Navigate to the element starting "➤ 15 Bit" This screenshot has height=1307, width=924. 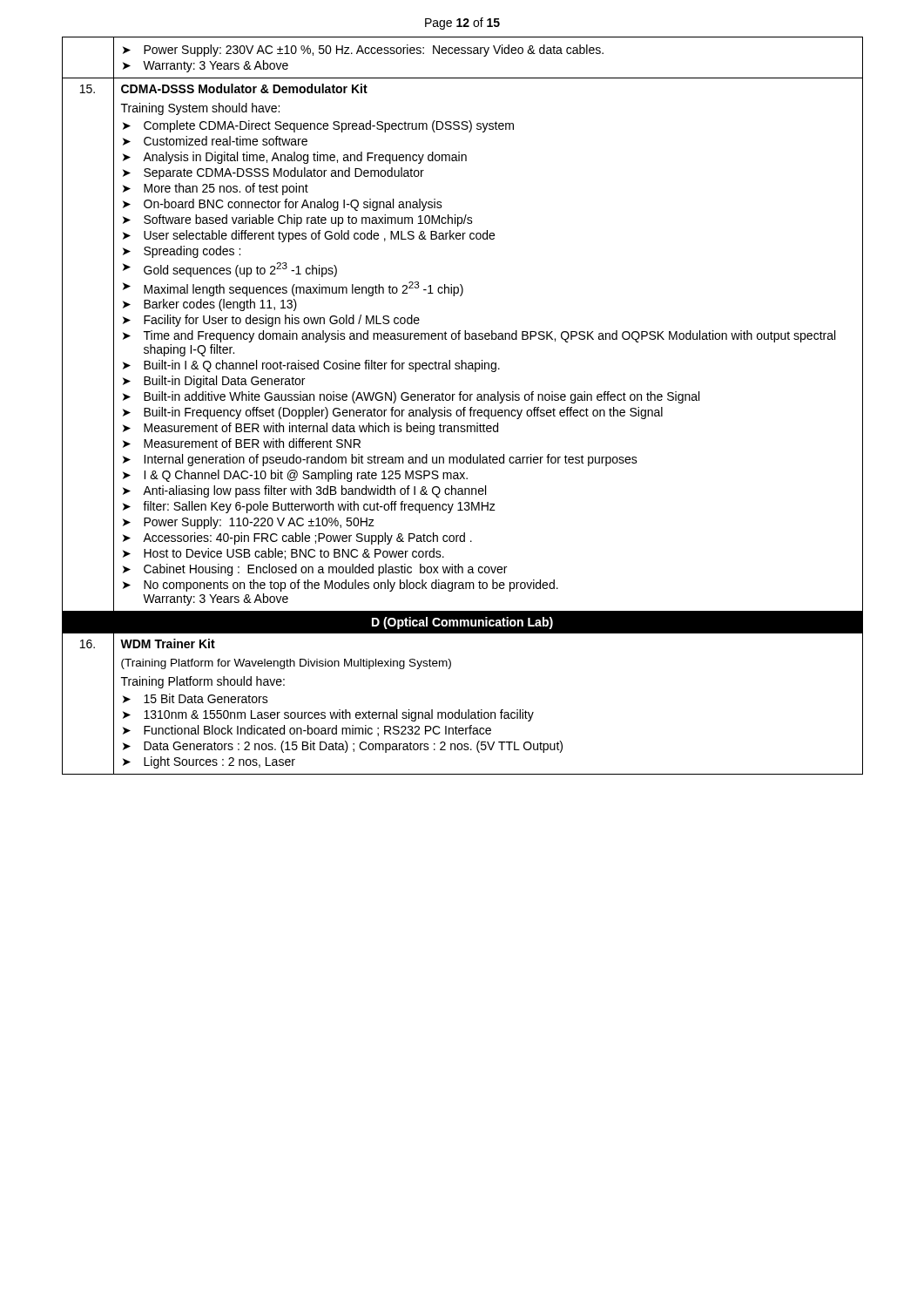click(196, 698)
